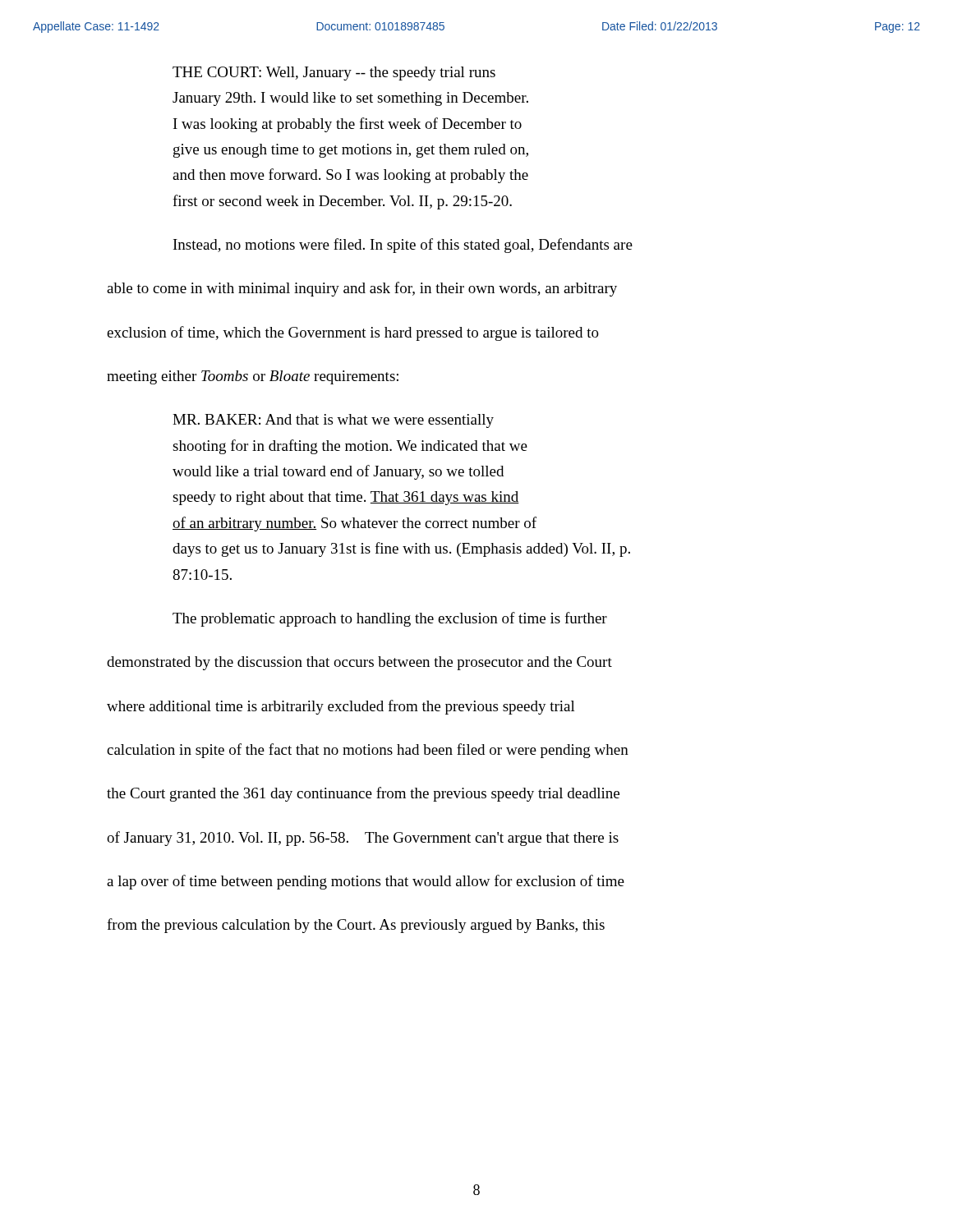Click the passage that begins "MR. BAKER: And that is"

[x=509, y=497]
